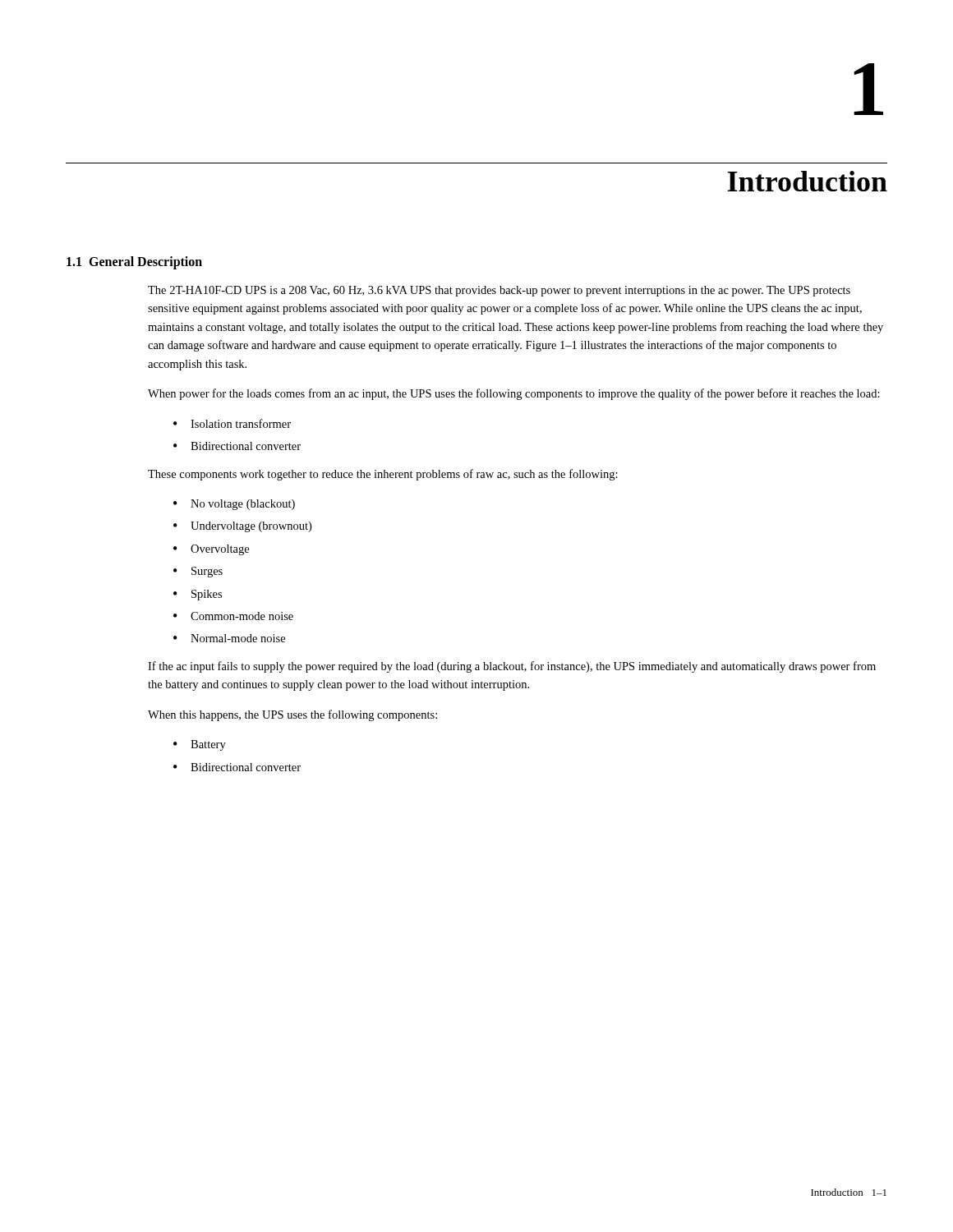The height and width of the screenshot is (1232, 953).
Task: Point to the element starting "When power for the loads comes from an"
Action: coord(514,394)
